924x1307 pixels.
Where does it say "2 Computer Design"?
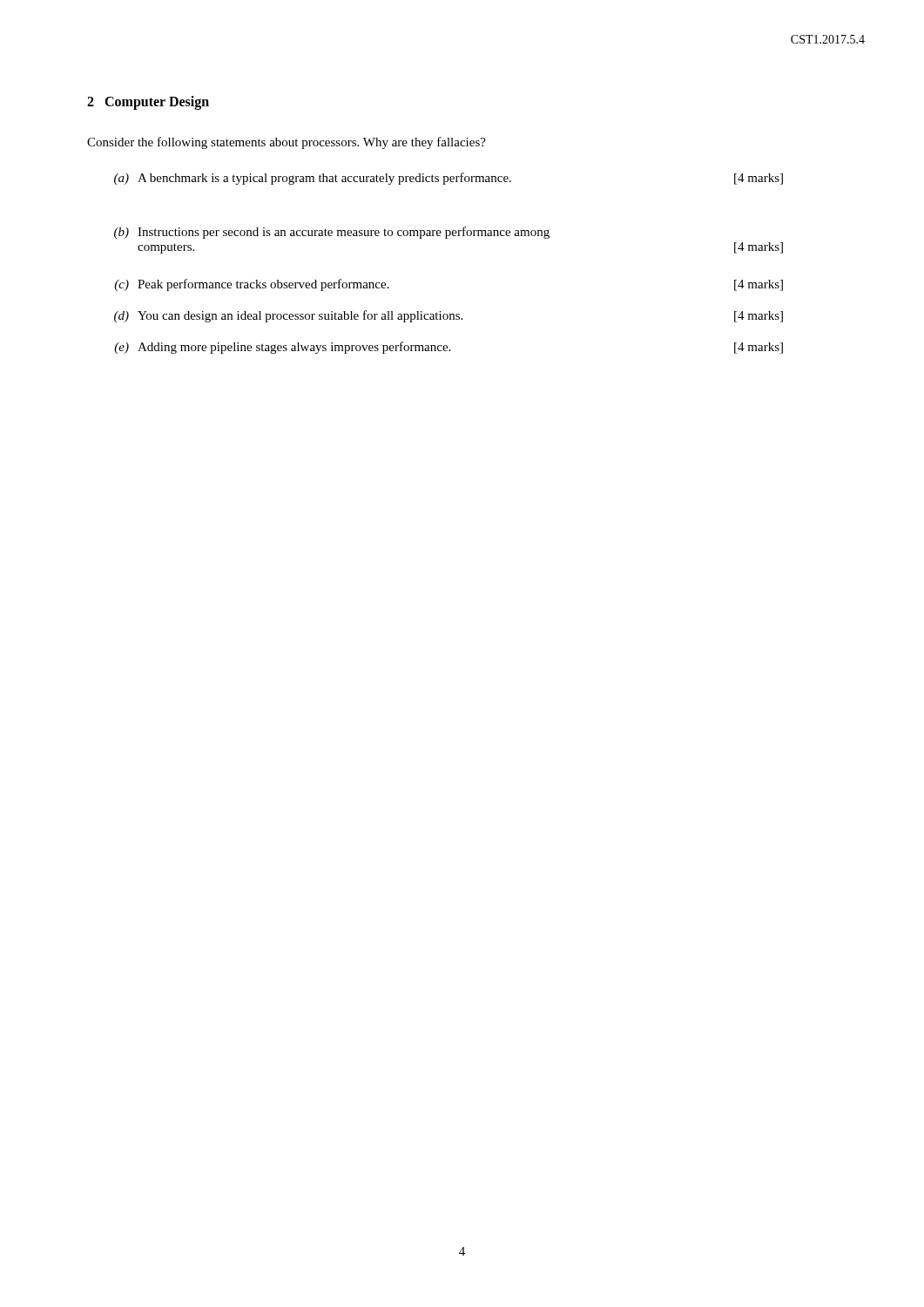[148, 101]
